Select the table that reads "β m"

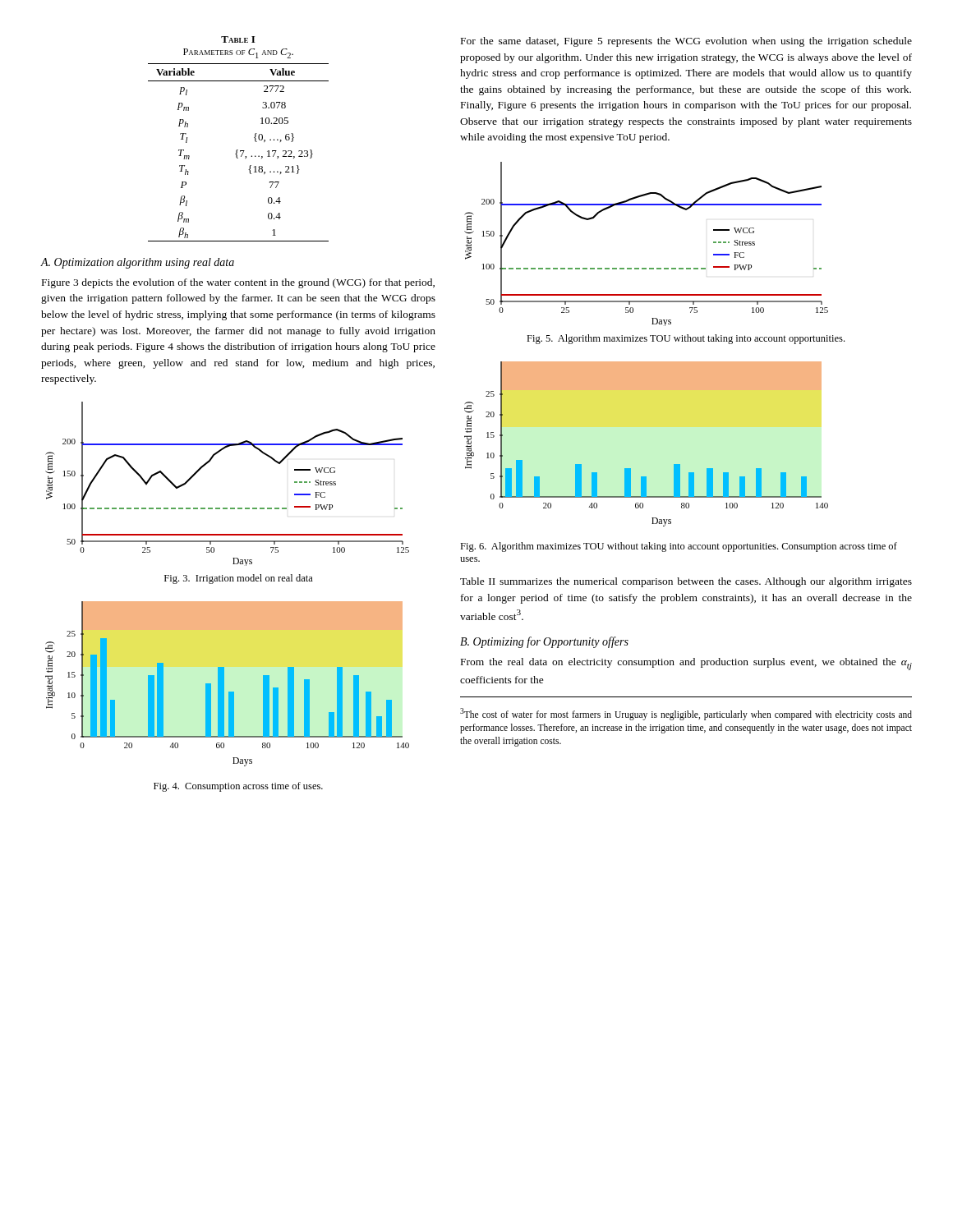pos(238,152)
